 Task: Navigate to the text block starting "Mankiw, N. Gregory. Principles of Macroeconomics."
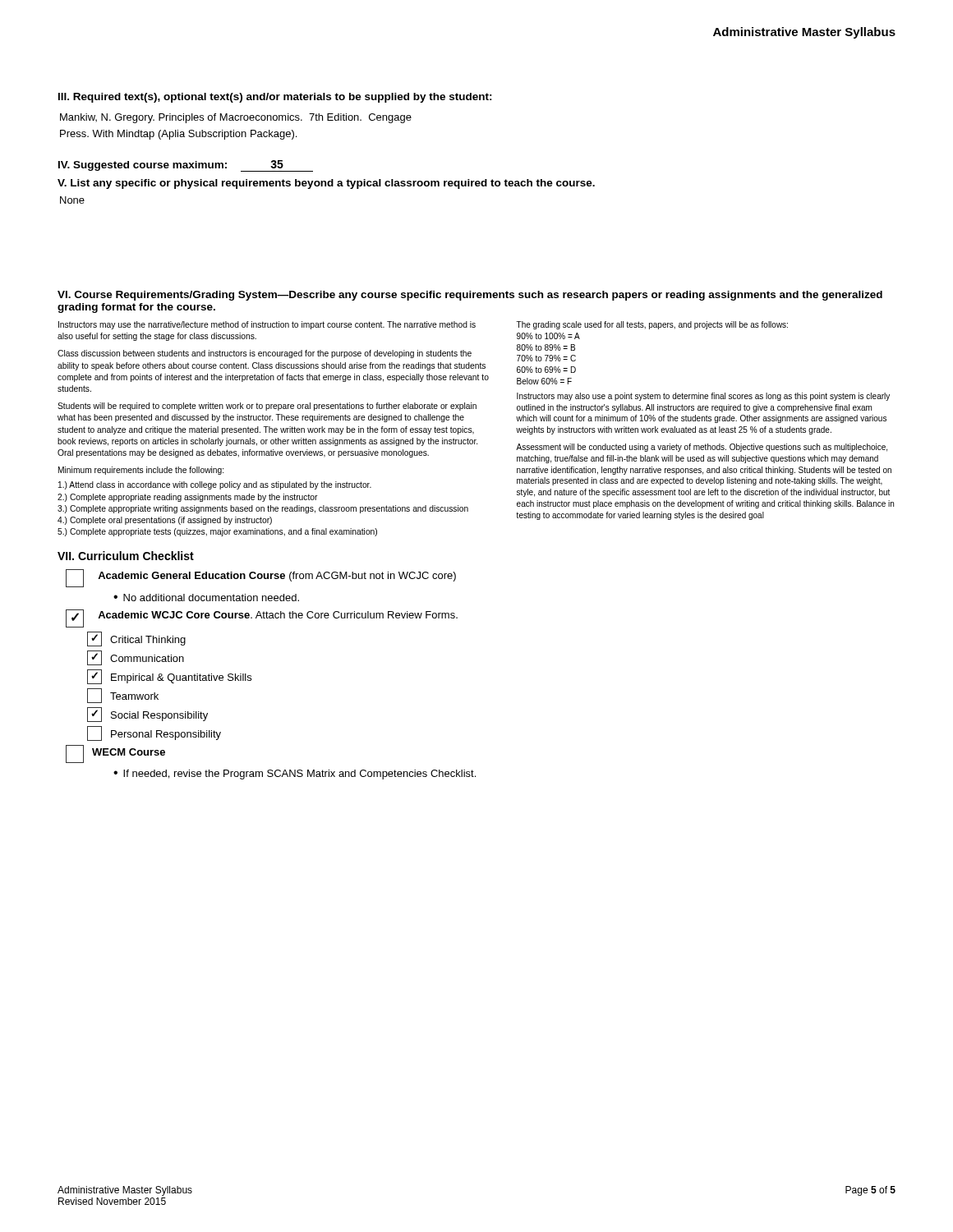[x=235, y=125]
